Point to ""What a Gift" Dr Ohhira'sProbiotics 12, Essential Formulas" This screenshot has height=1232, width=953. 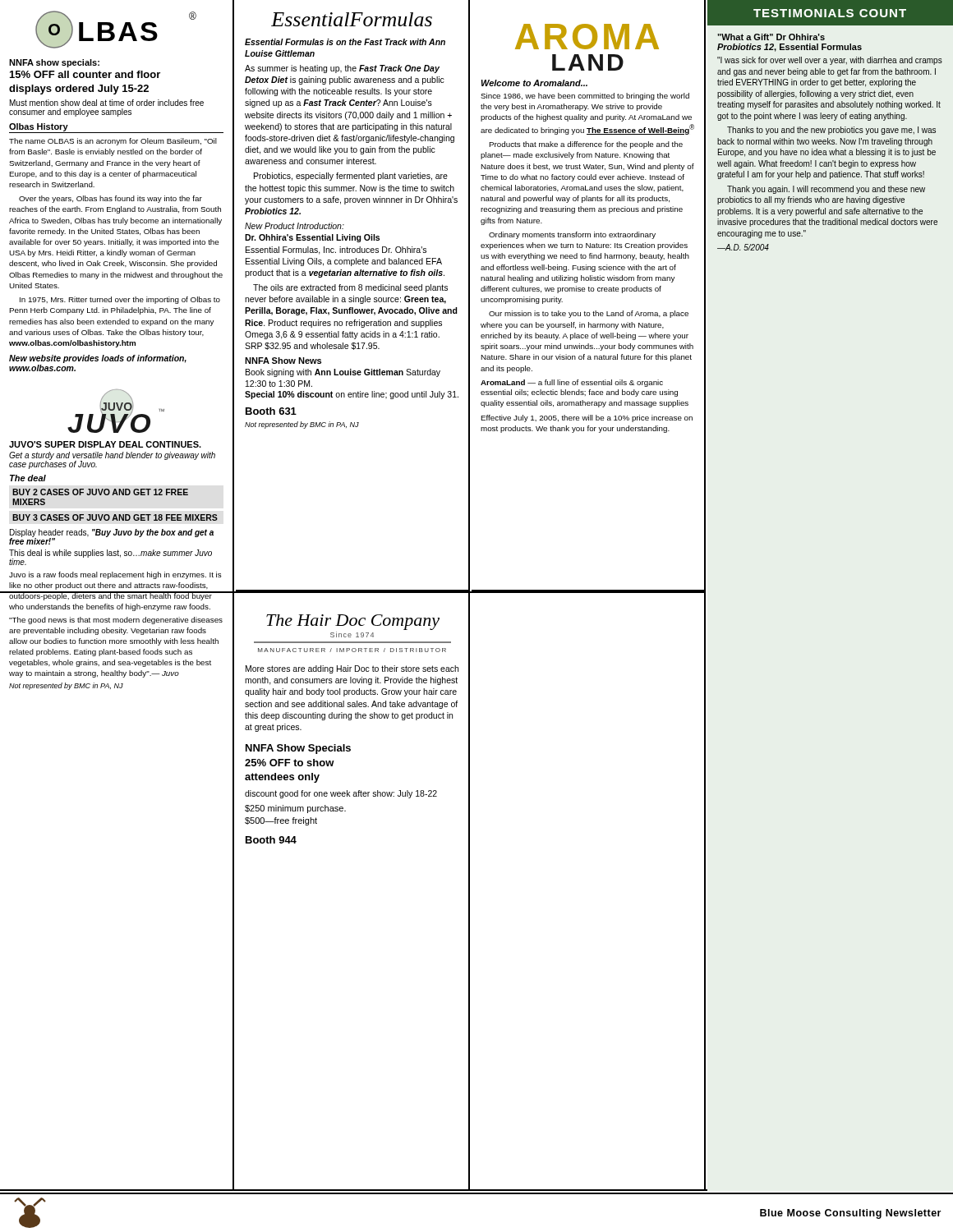click(x=790, y=42)
